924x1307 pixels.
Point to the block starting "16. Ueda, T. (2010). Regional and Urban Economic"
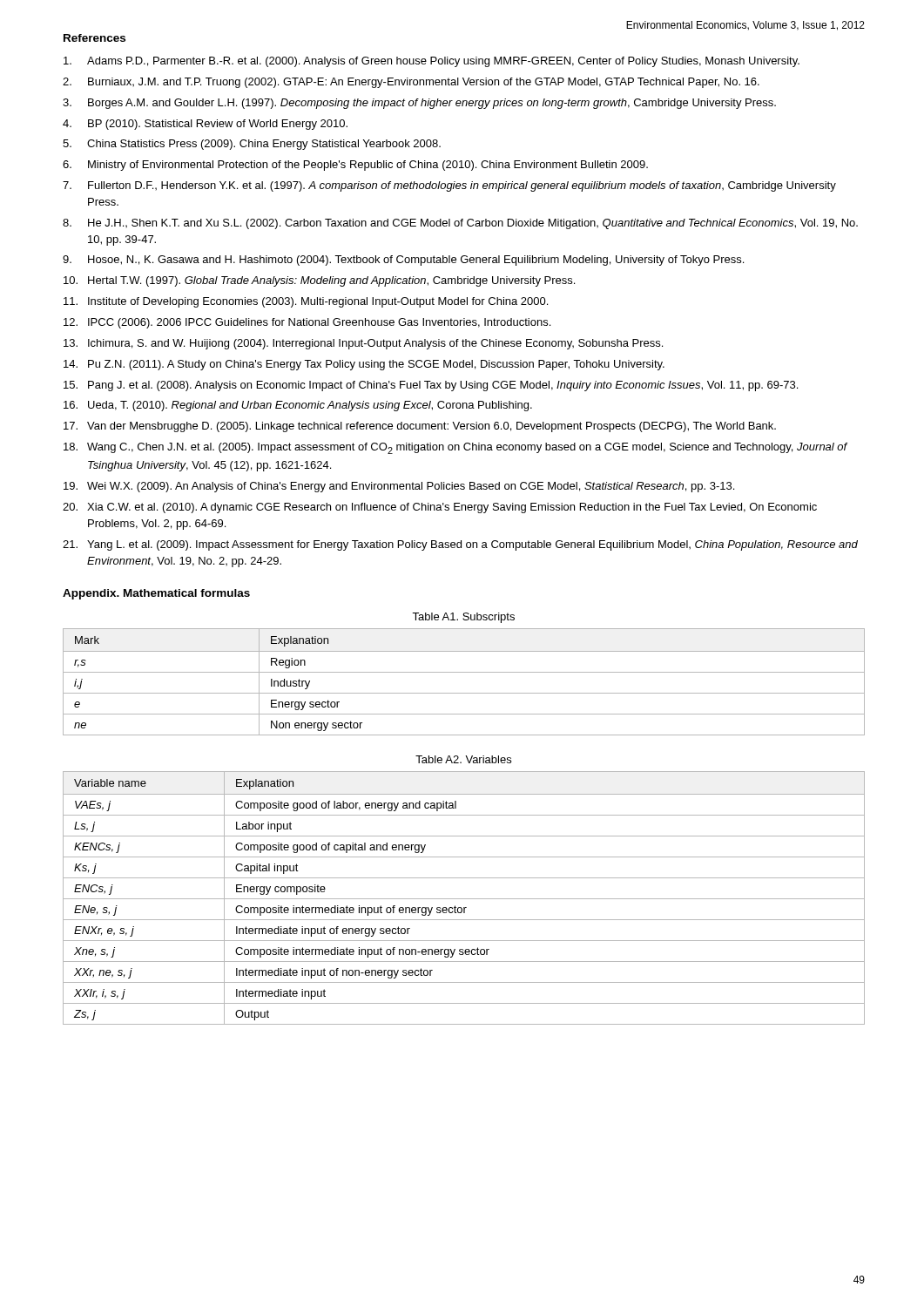click(x=464, y=406)
